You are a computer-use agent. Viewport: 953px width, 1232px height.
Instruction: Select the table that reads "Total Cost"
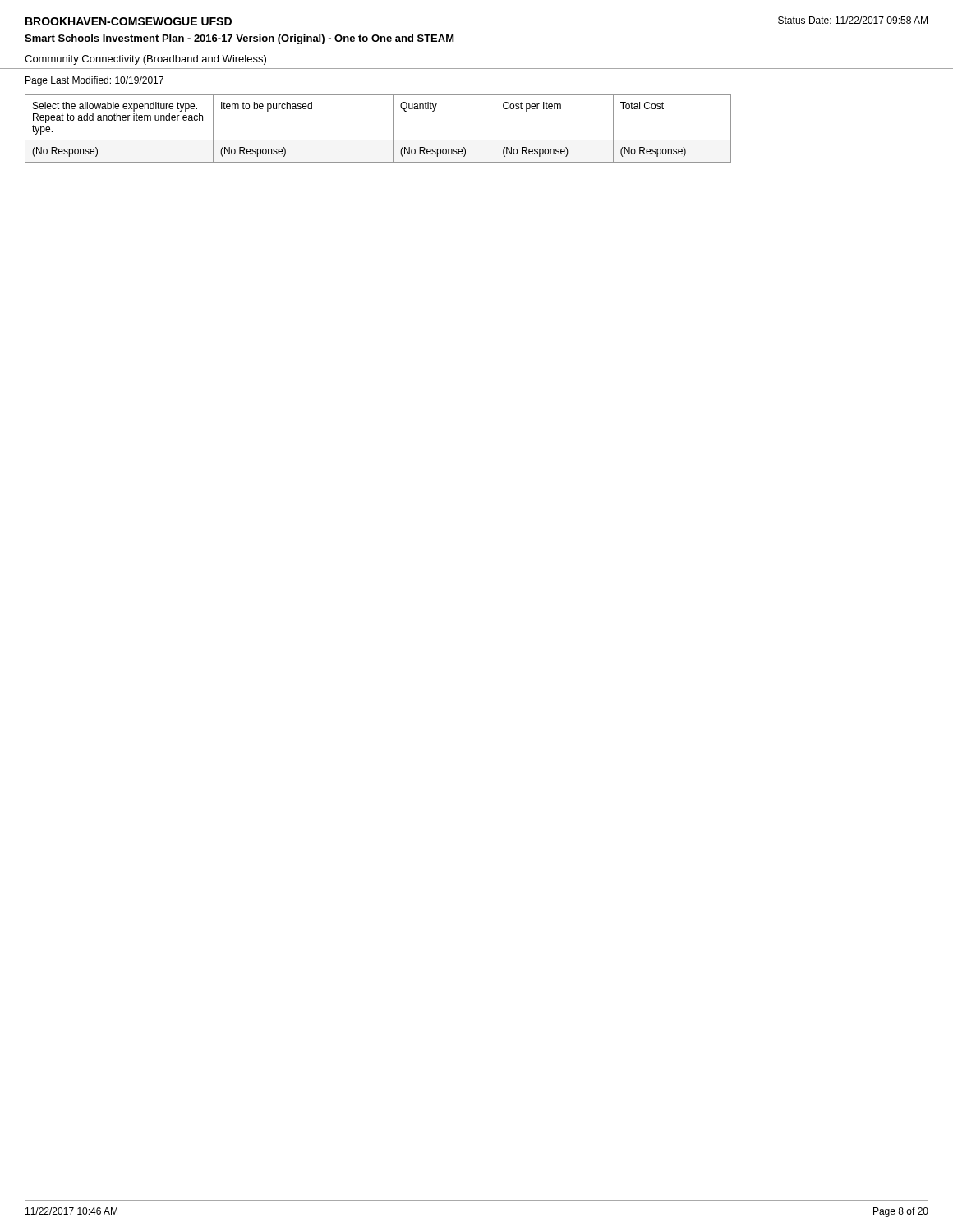pyautogui.click(x=476, y=129)
